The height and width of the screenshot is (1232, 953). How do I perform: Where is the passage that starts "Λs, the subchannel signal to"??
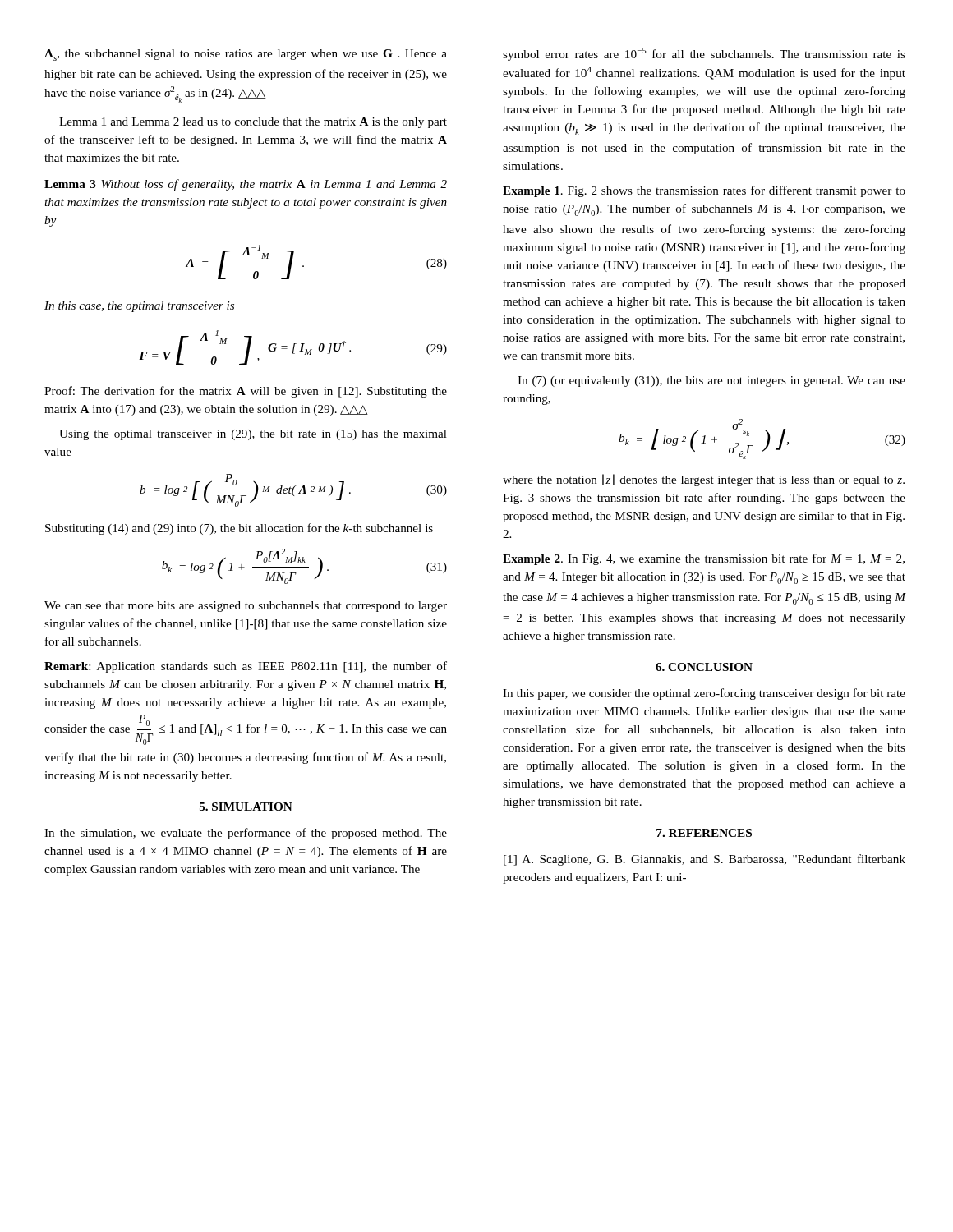246,75
